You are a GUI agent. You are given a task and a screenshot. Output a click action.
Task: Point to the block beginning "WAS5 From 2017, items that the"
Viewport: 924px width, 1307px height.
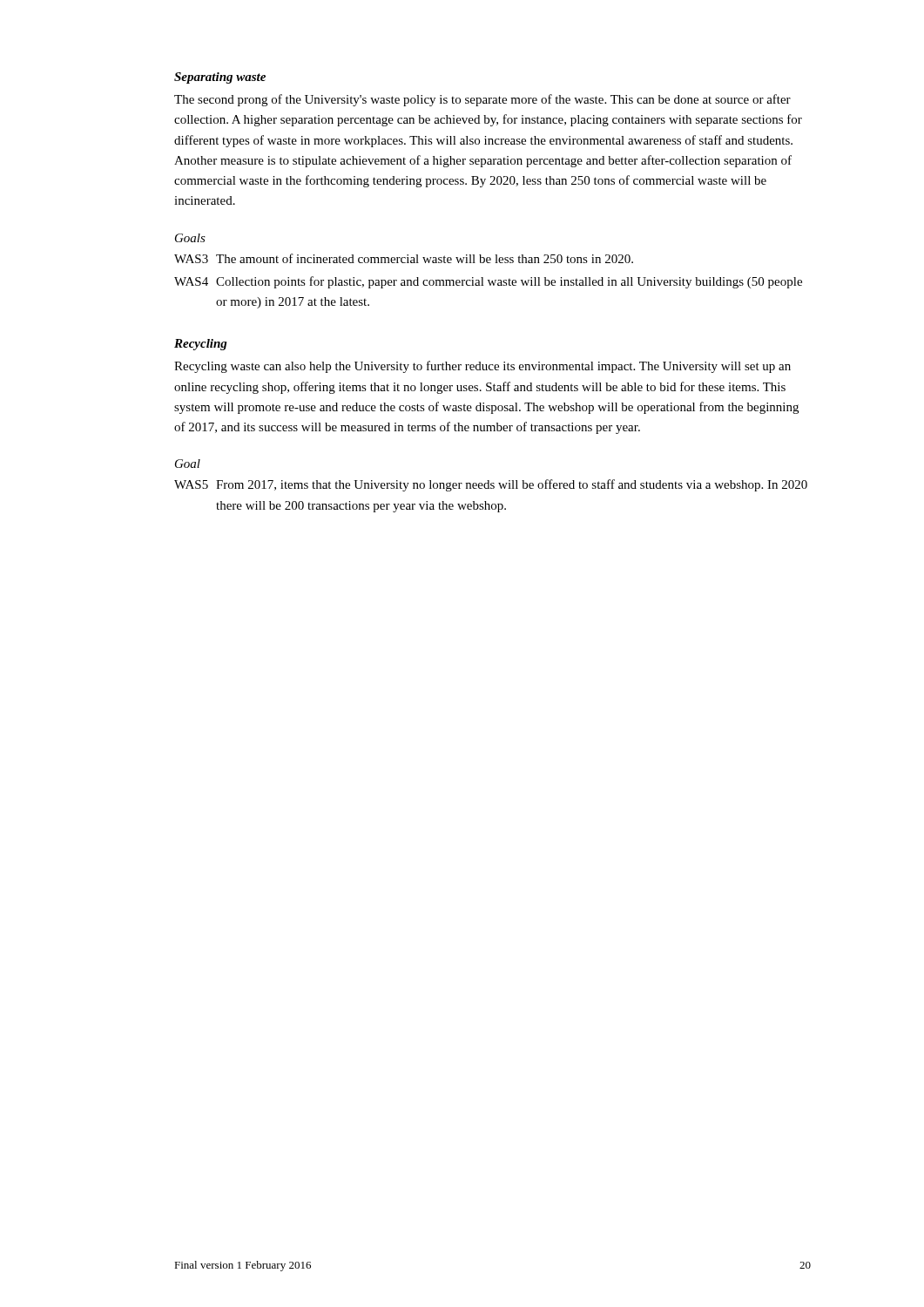(x=492, y=495)
